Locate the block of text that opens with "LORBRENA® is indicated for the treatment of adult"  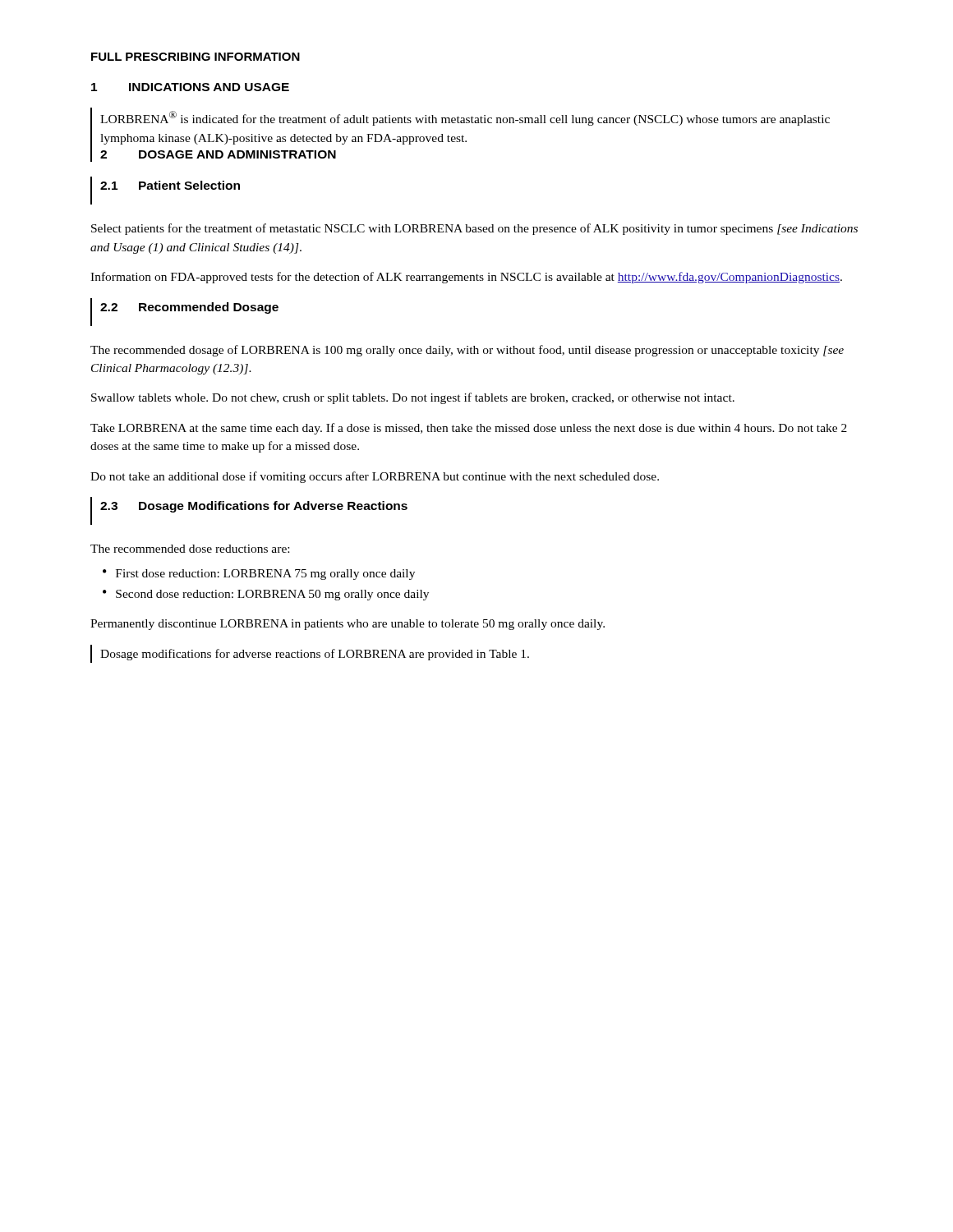(465, 126)
